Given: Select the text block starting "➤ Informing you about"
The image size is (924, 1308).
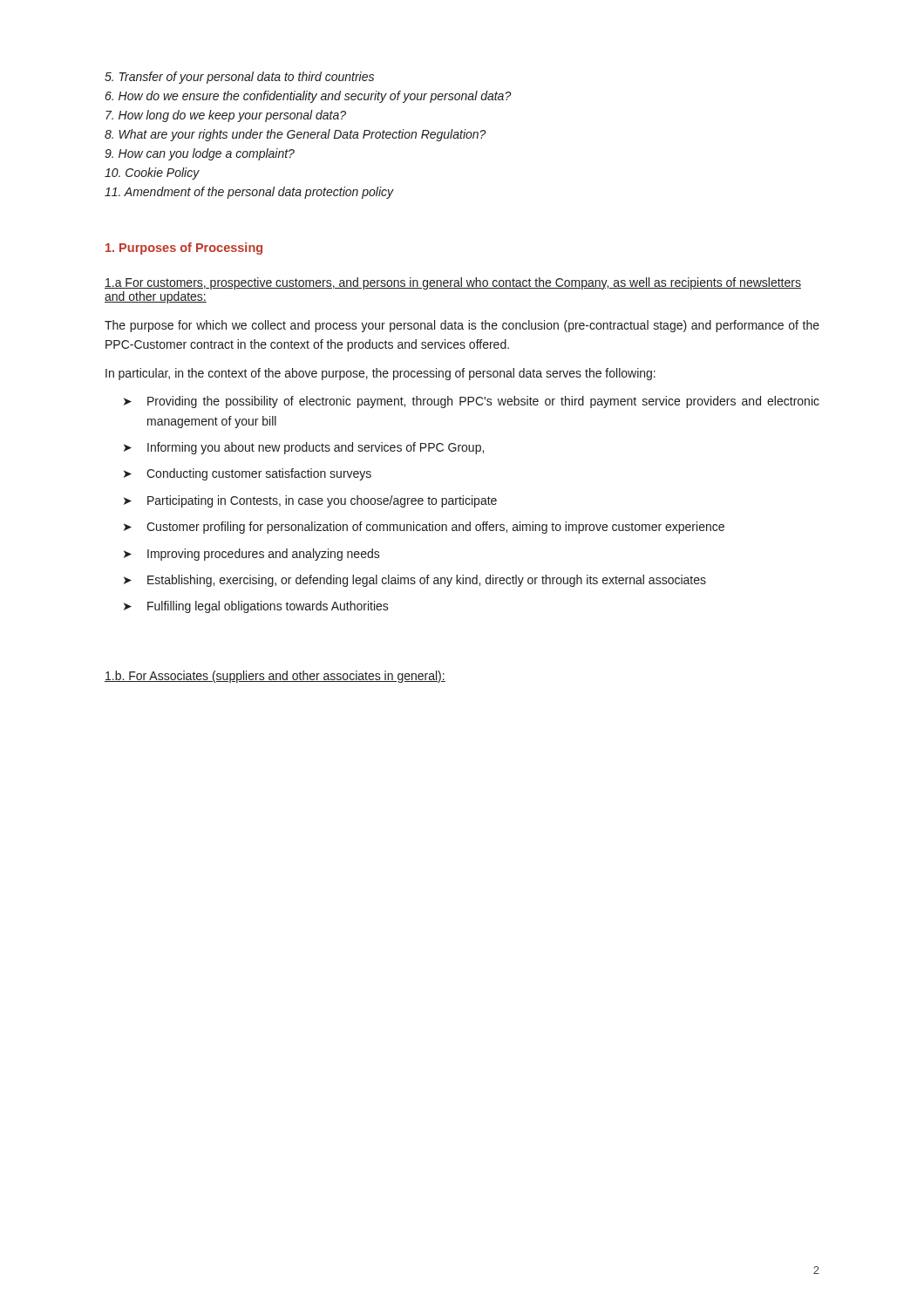Looking at the screenshot, I should [x=471, y=447].
